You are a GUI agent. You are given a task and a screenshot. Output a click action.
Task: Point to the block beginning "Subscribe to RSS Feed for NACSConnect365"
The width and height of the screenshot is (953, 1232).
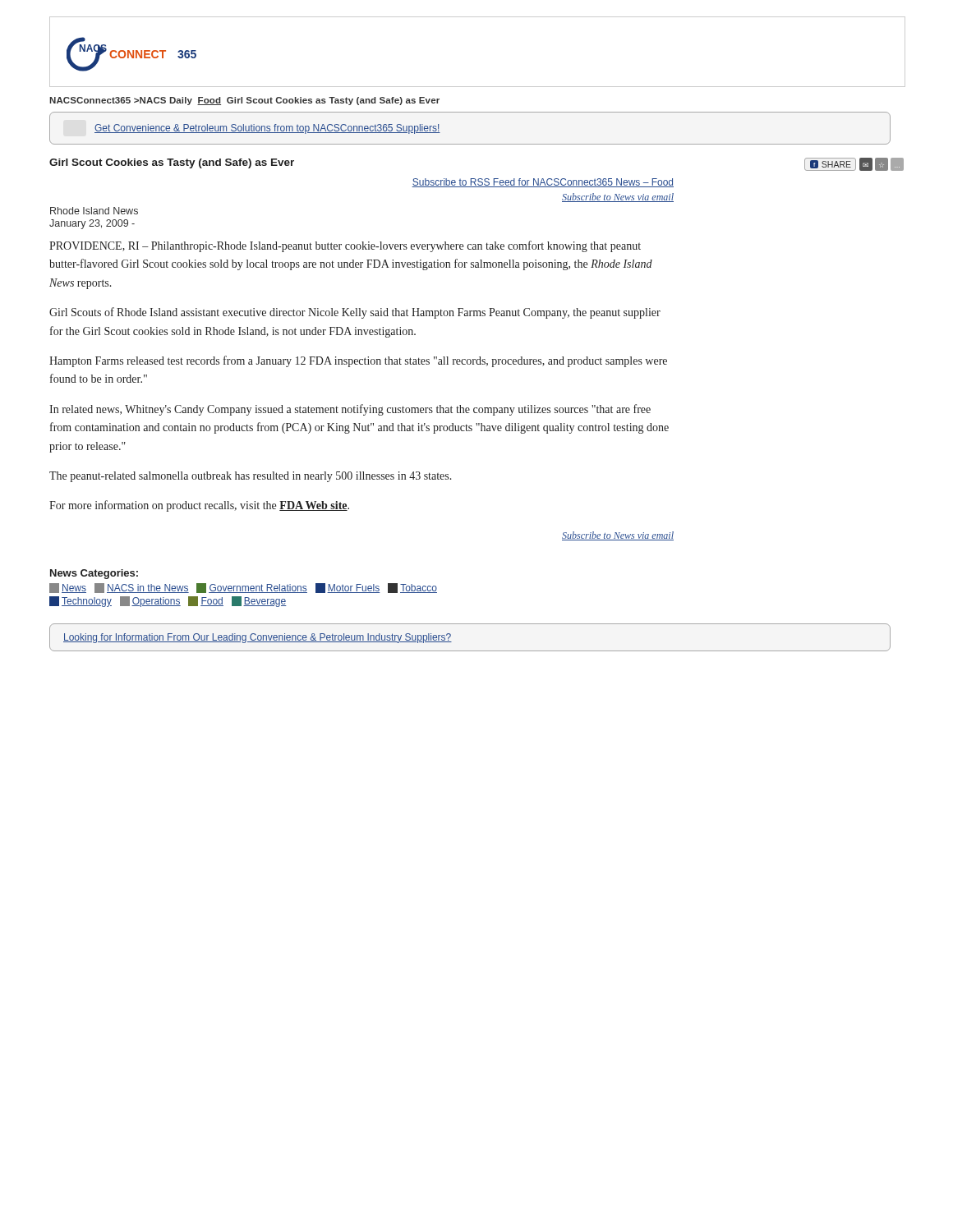point(543,190)
